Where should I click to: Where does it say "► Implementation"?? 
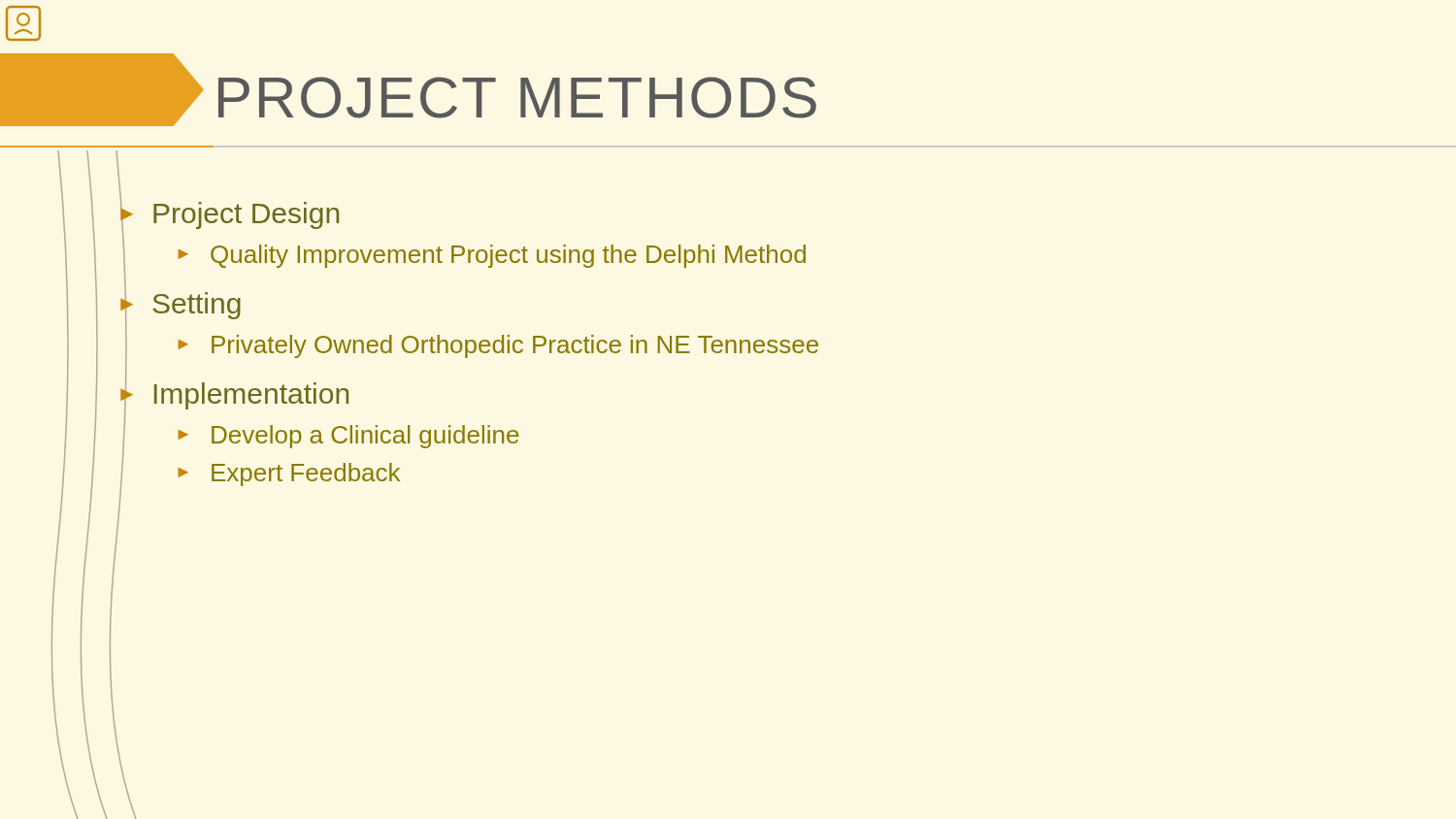point(233,394)
